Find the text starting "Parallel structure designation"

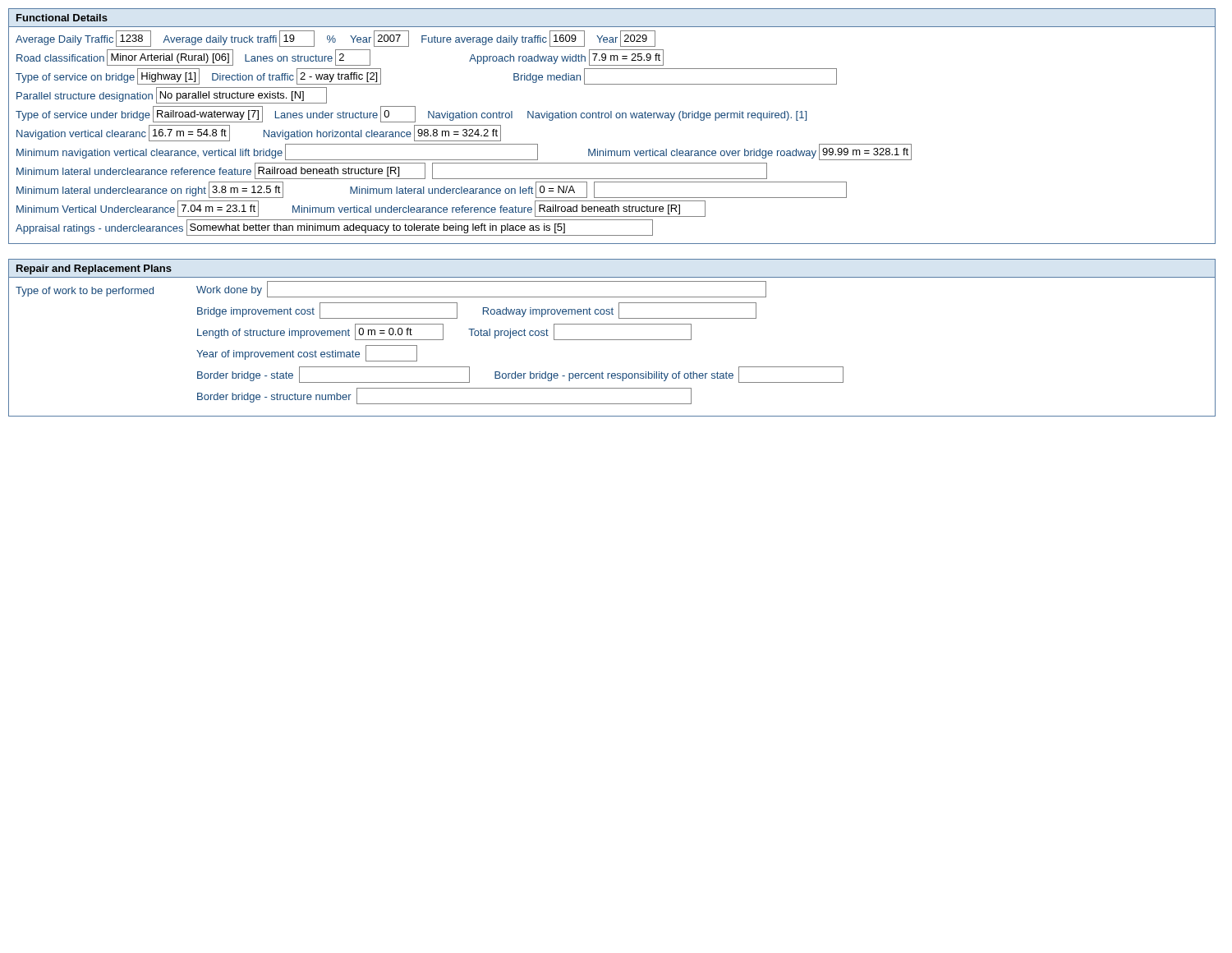point(171,95)
